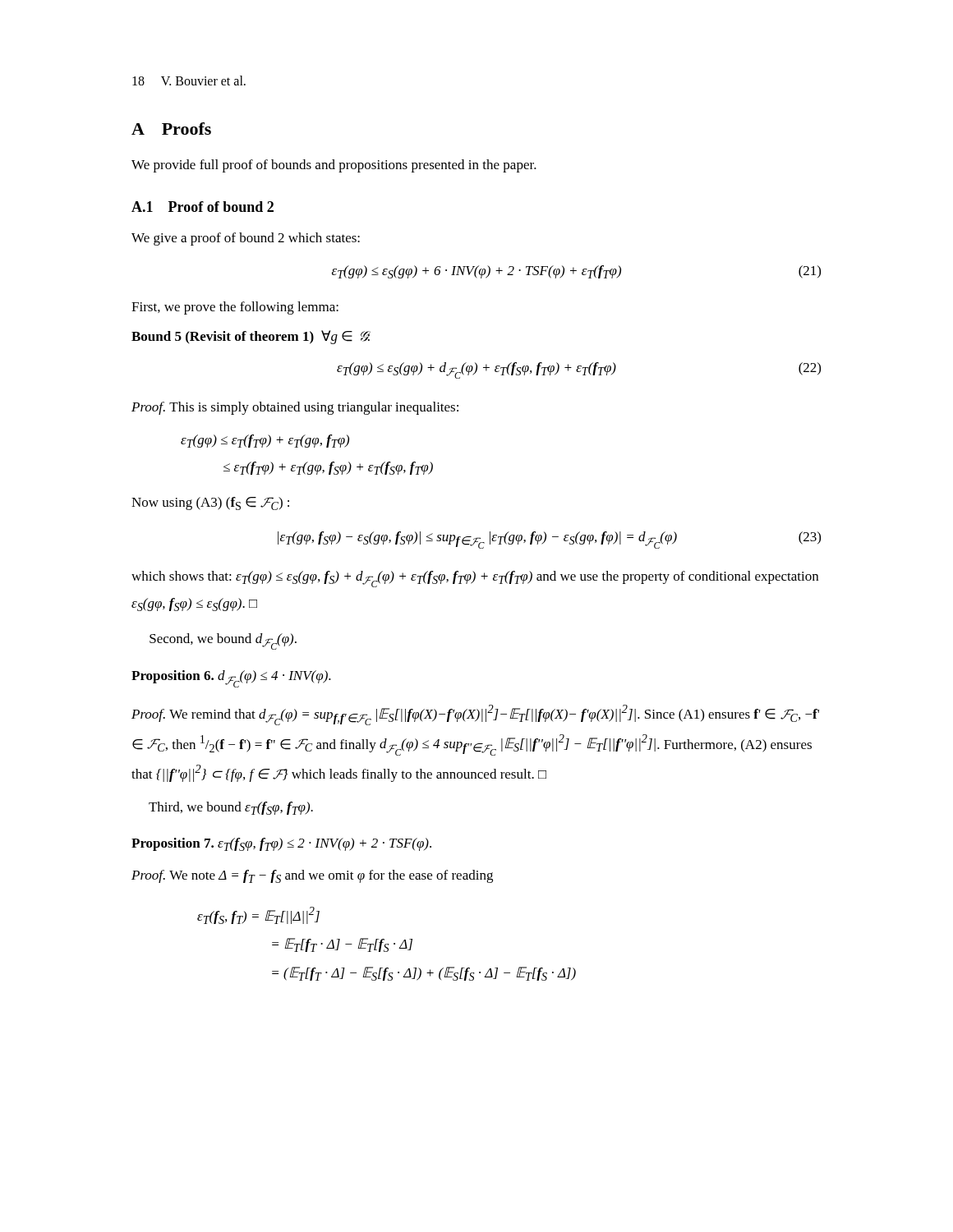The height and width of the screenshot is (1232, 953).
Task: Find the text starting "Proof. We remind that"
Action: [x=476, y=742]
